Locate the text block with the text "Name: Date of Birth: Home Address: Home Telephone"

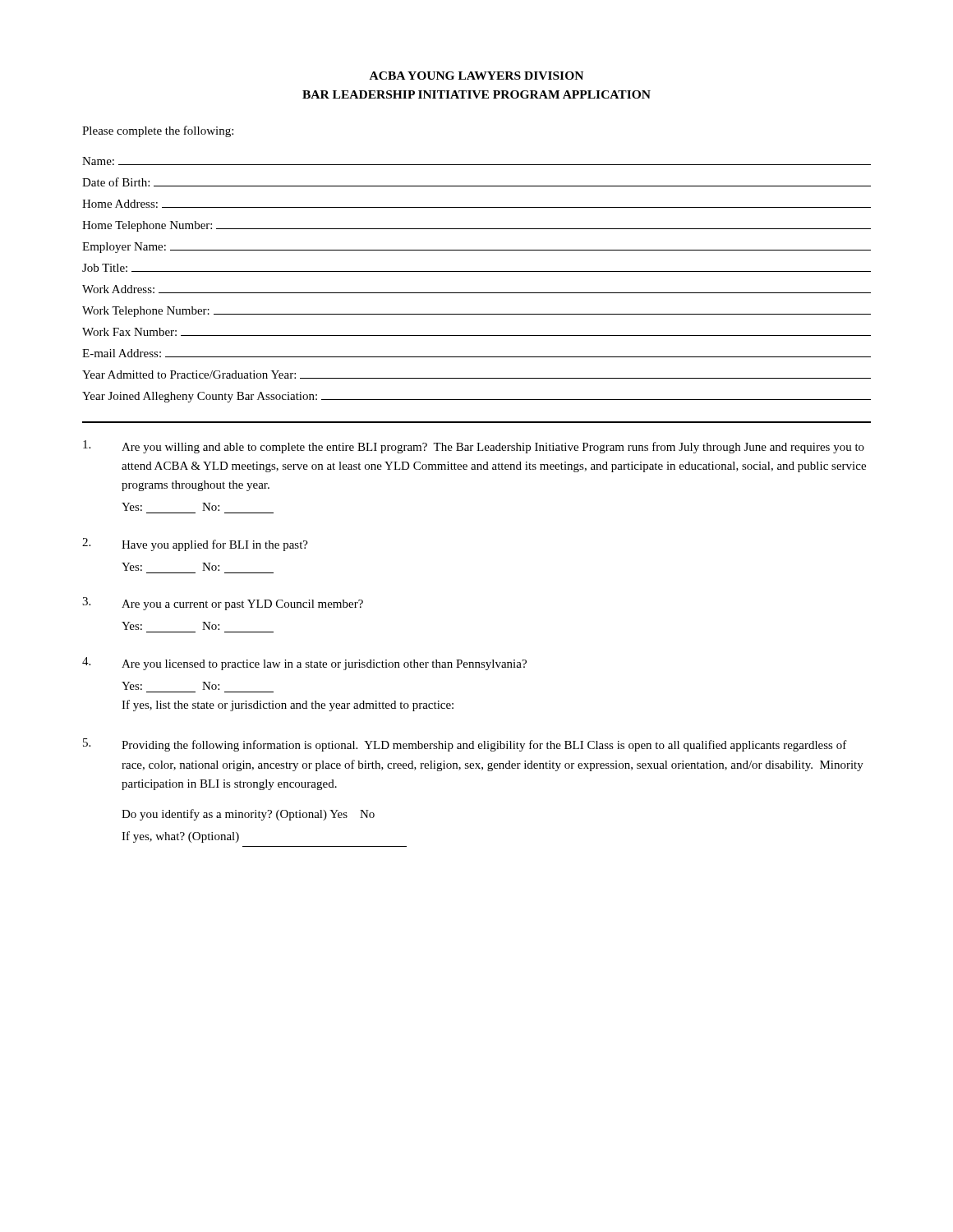coord(476,278)
